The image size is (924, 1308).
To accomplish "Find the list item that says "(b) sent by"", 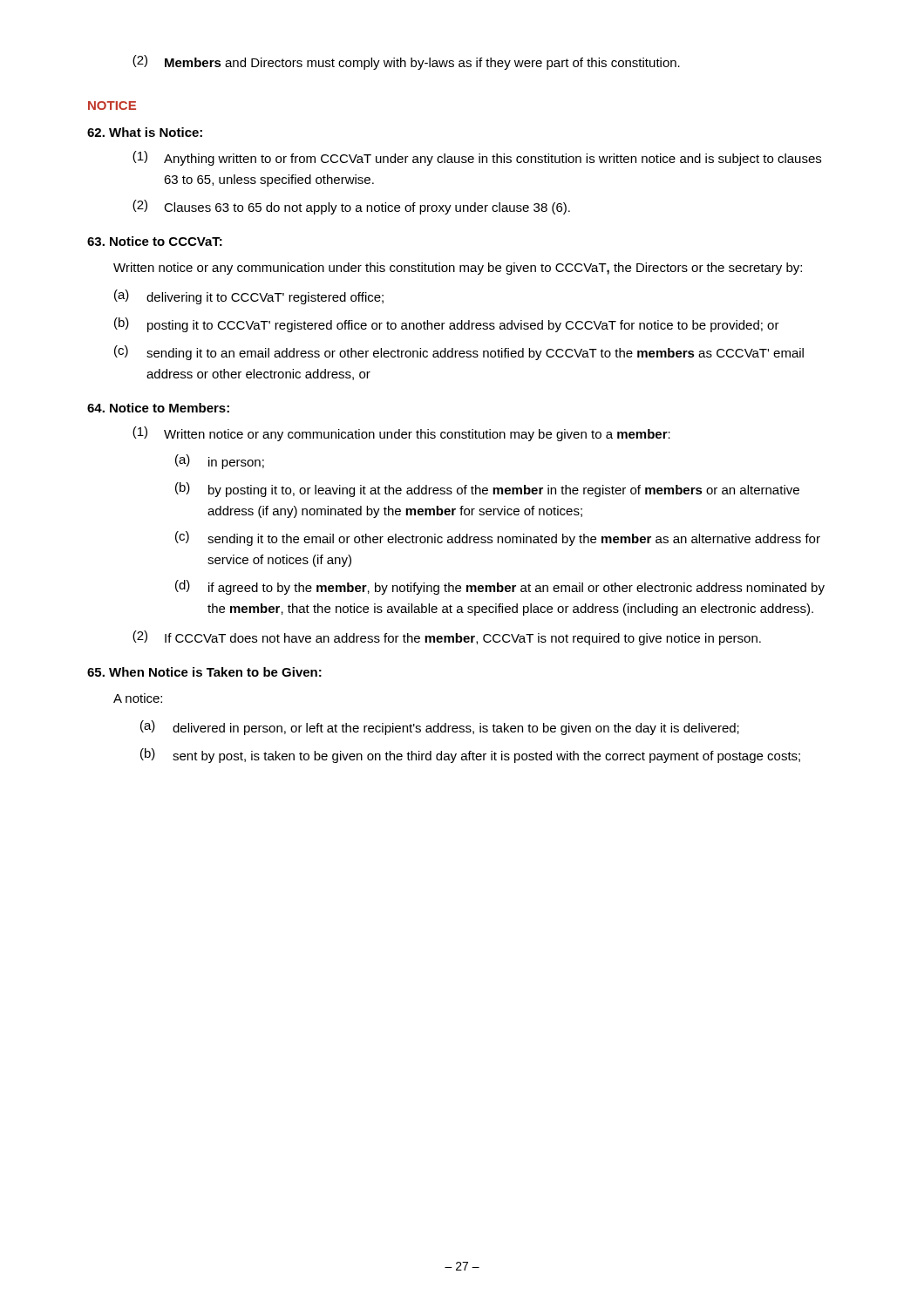I will click(488, 756).
